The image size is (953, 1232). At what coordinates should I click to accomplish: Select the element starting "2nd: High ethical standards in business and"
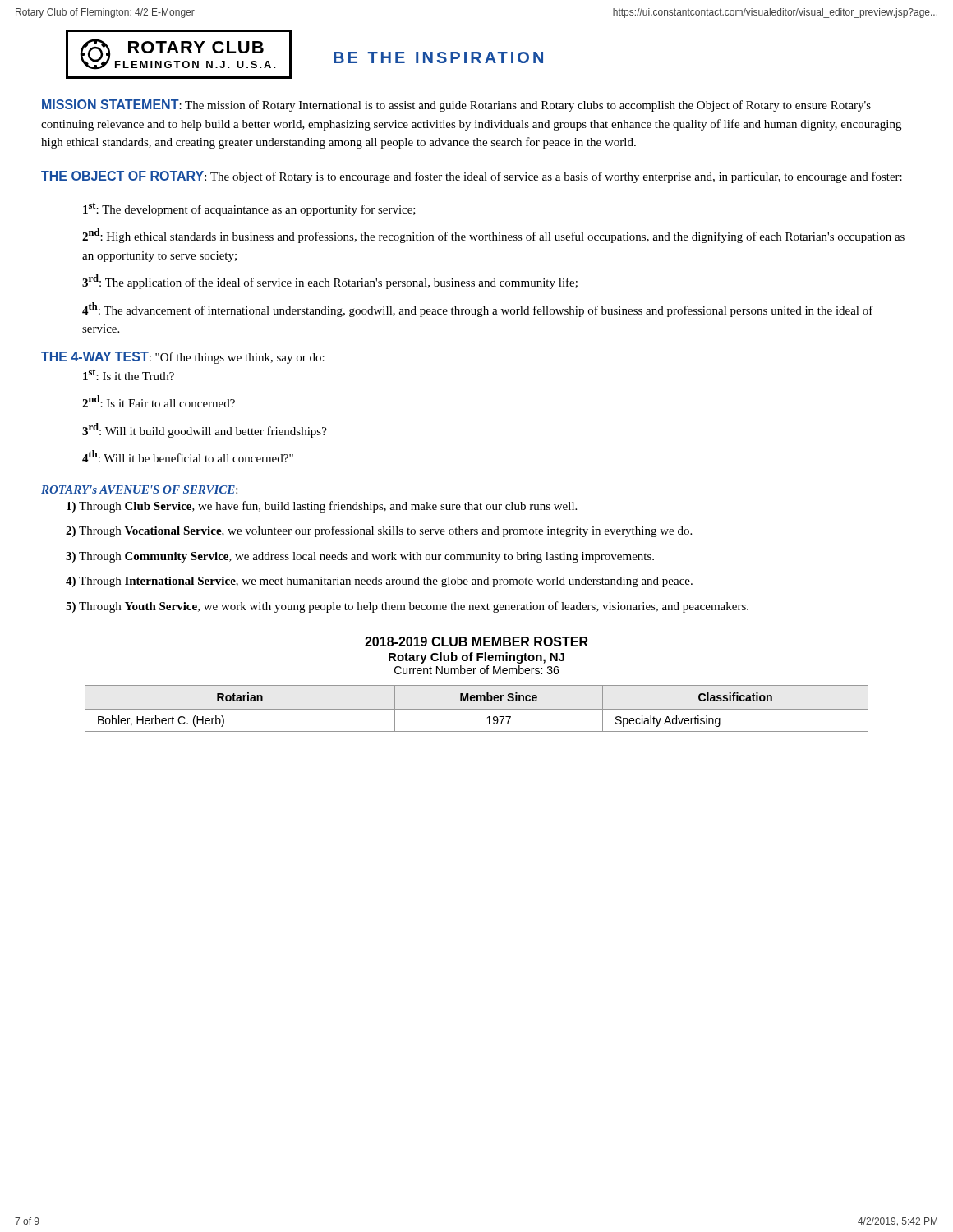click(494, 245)
